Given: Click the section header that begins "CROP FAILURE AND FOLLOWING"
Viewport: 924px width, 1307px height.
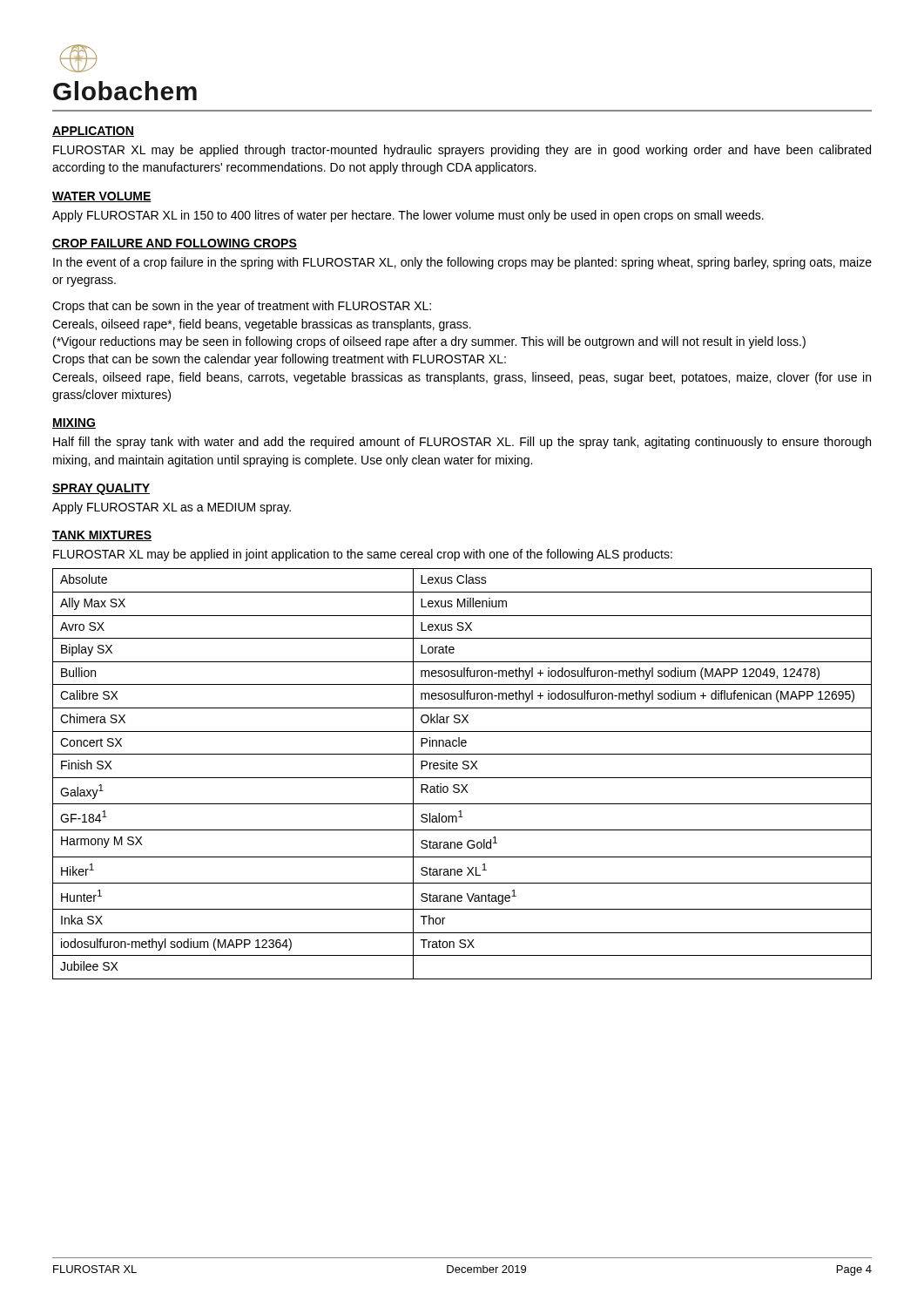Looking at the screenshot, I should (175, 243).
